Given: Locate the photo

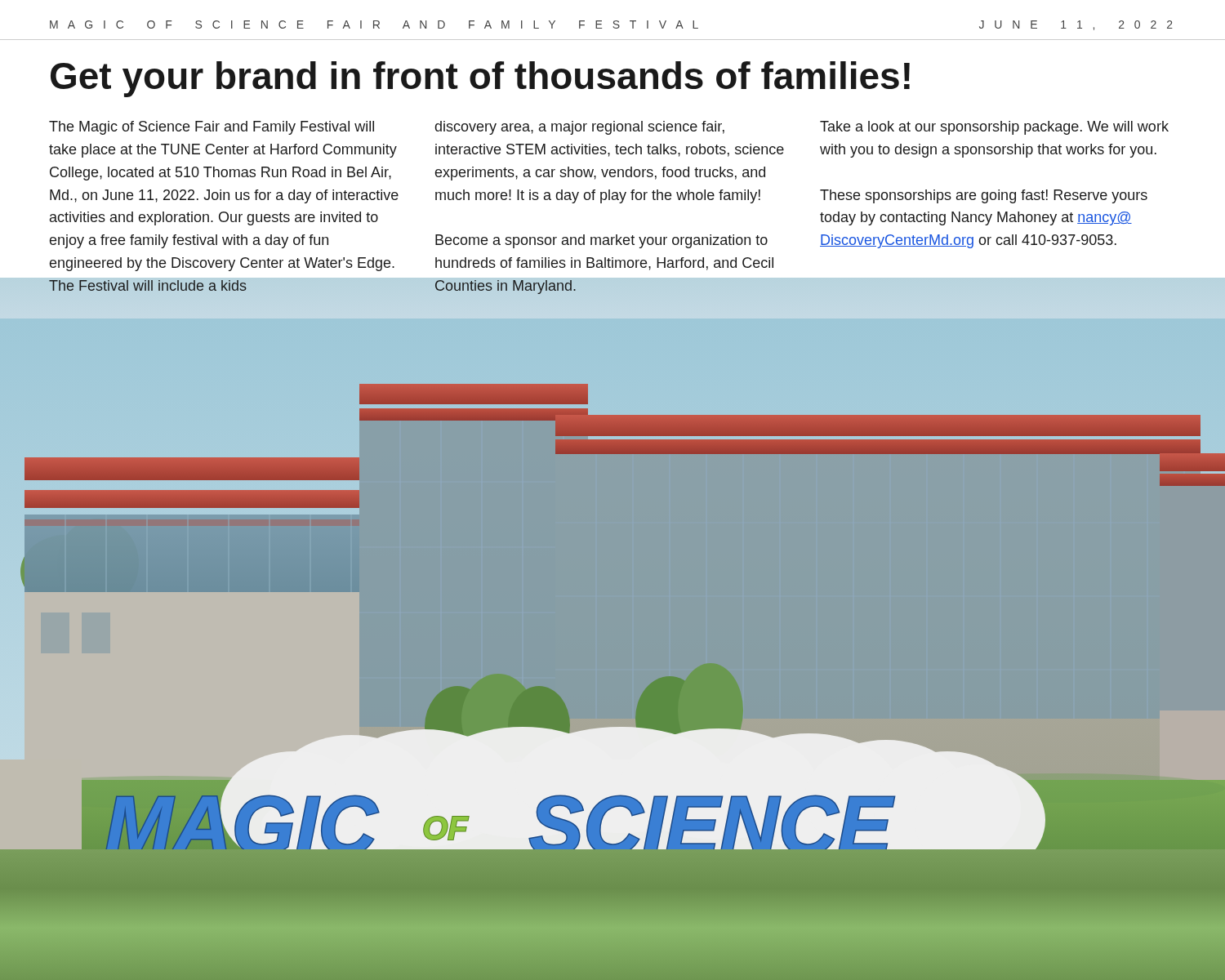Looking at the screenshot, I should click(x=612, y=629).
